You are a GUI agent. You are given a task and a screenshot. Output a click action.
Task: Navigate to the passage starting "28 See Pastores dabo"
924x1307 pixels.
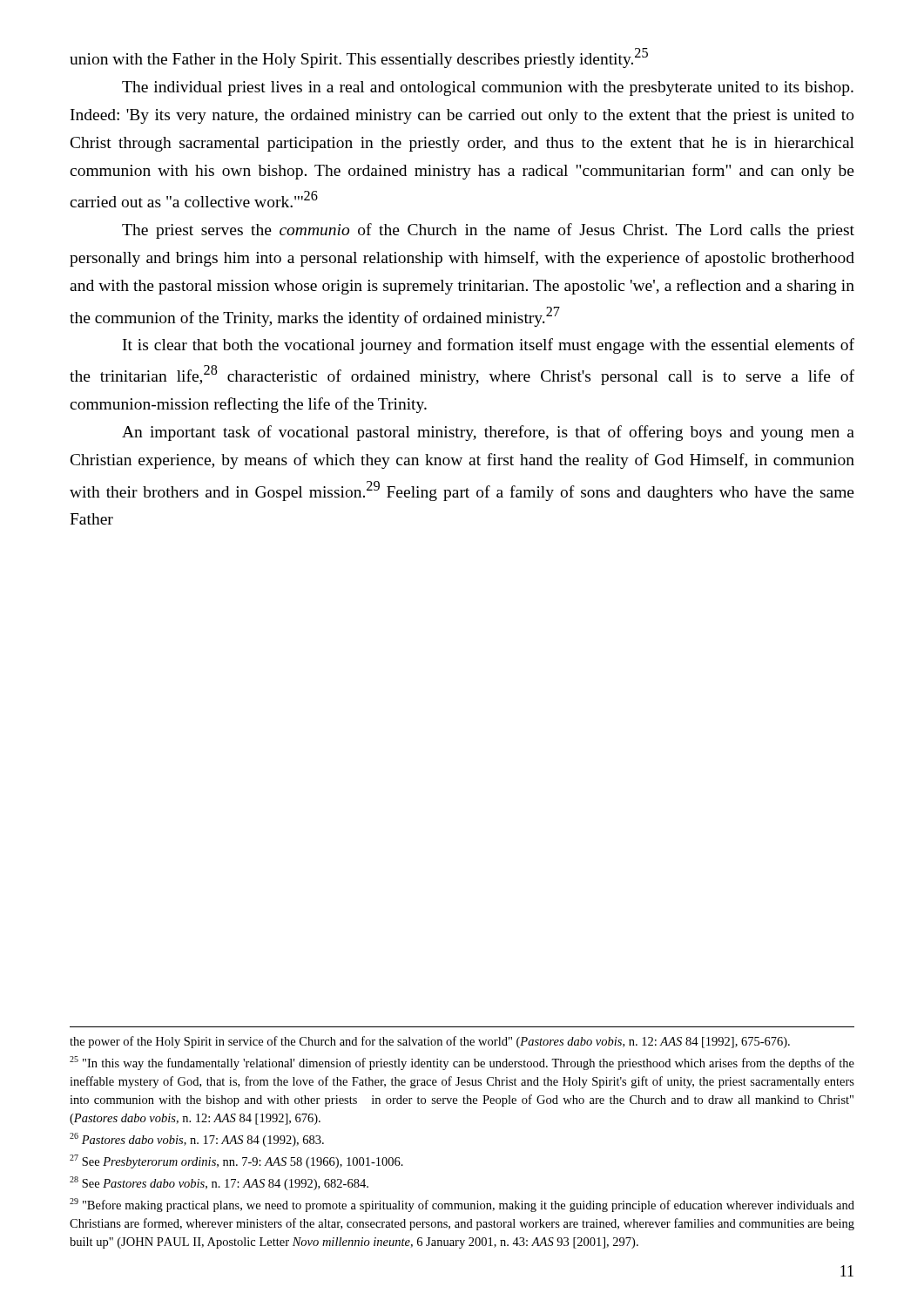(x=219, y=1182)
